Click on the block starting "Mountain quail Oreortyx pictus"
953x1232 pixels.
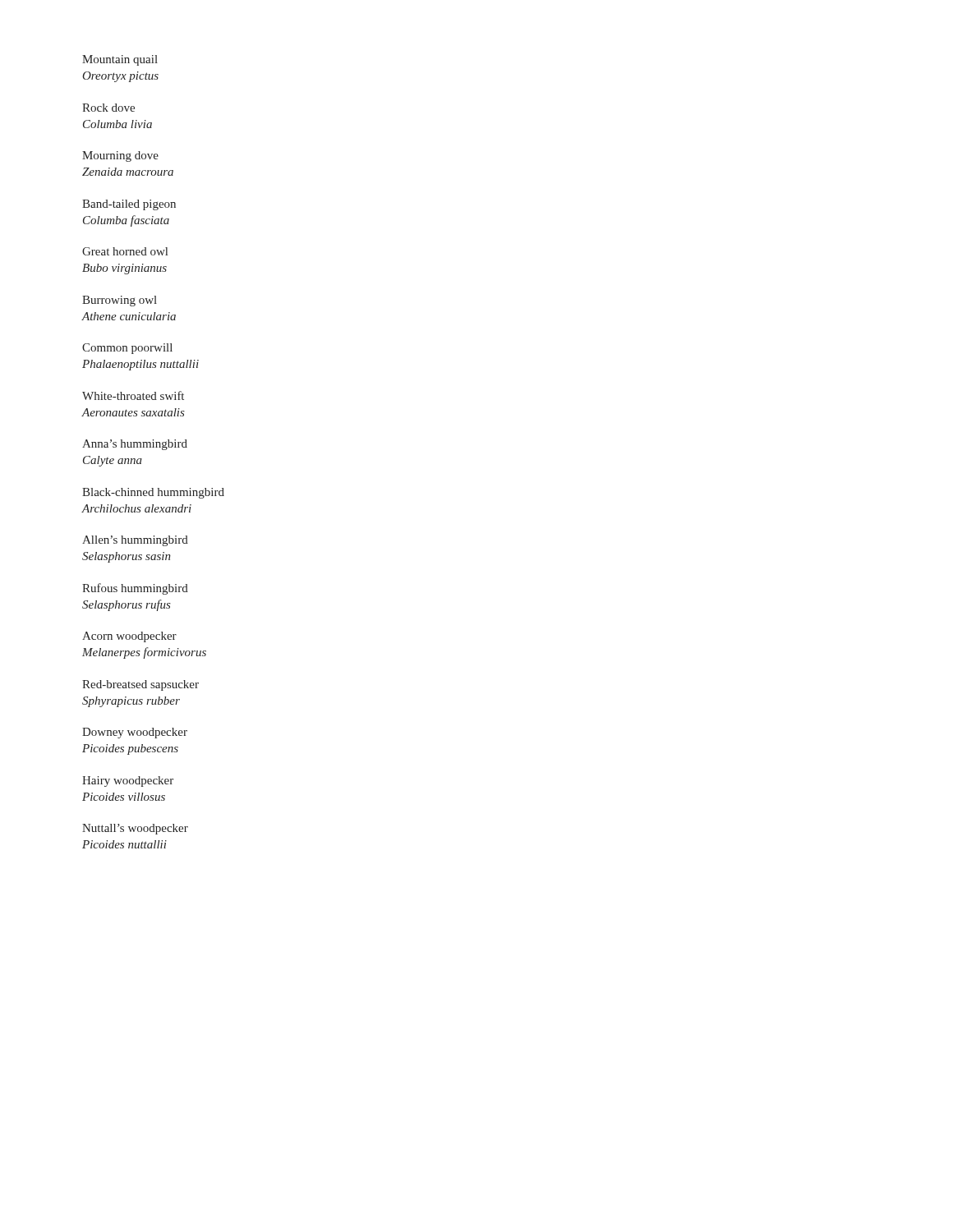point(153,68)
